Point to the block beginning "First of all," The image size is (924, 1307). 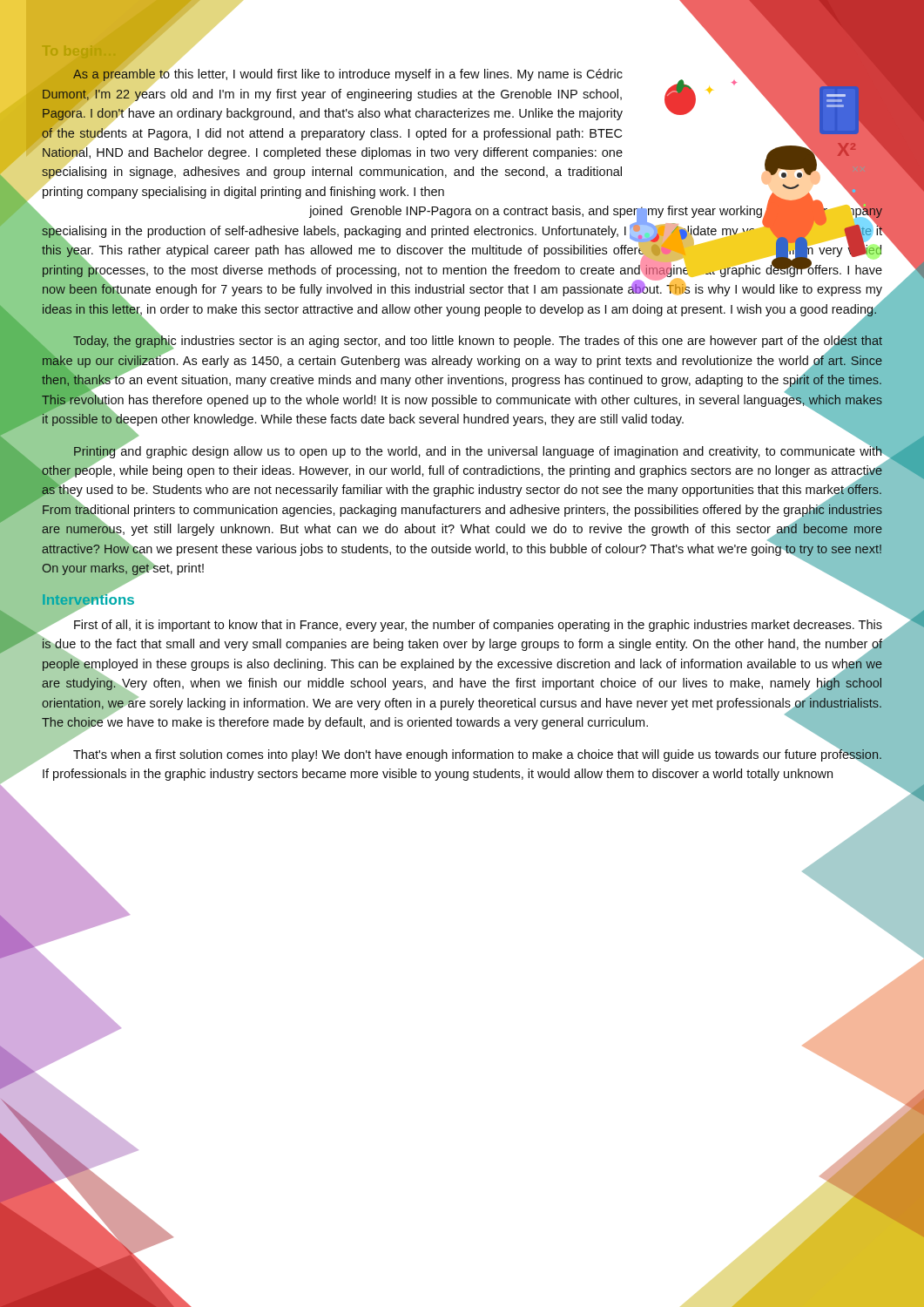[462, 674]
